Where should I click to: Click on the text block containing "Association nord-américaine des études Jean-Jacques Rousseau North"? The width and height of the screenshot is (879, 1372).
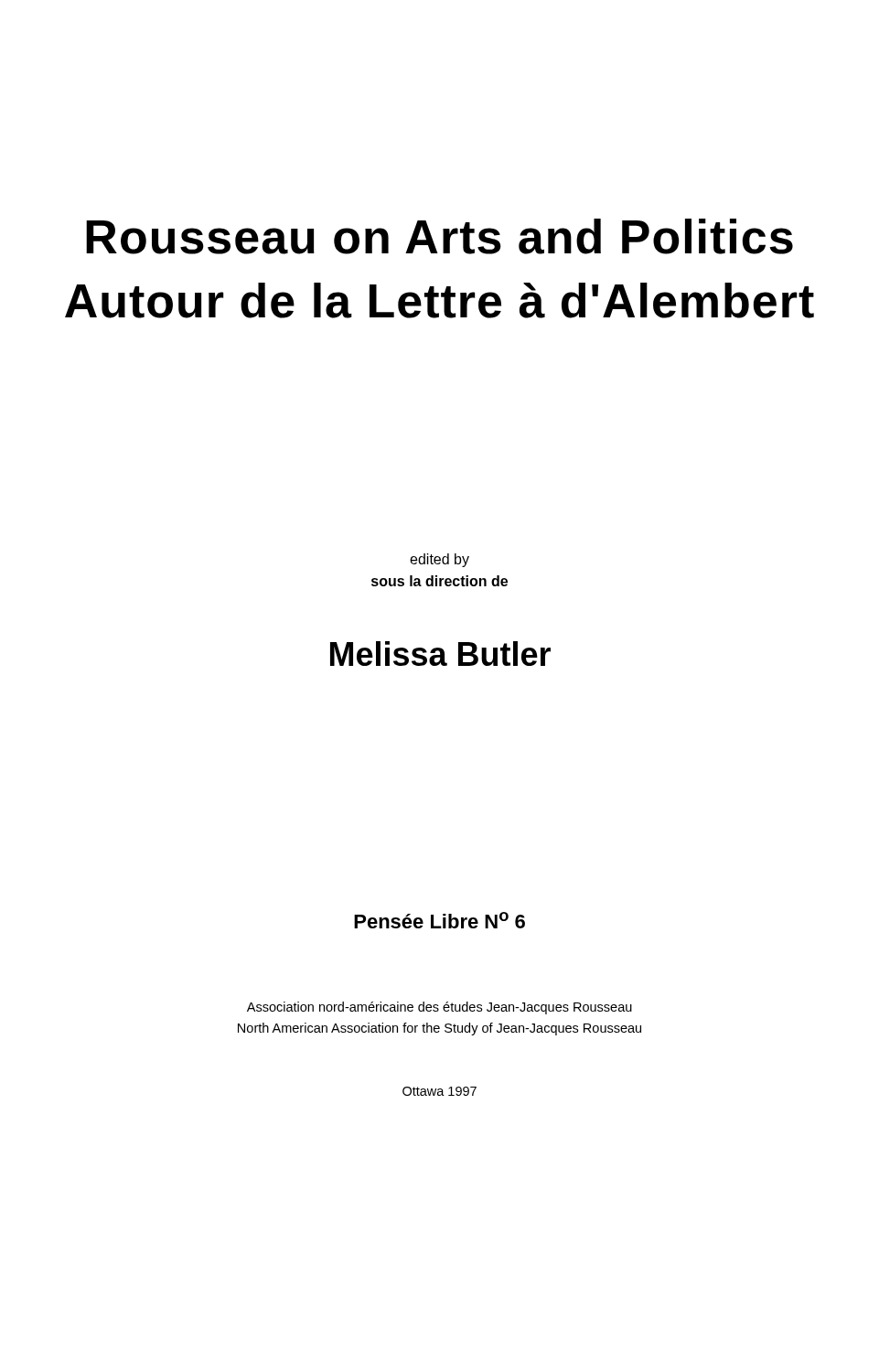pyautogui.click(x=440, y=1018)
